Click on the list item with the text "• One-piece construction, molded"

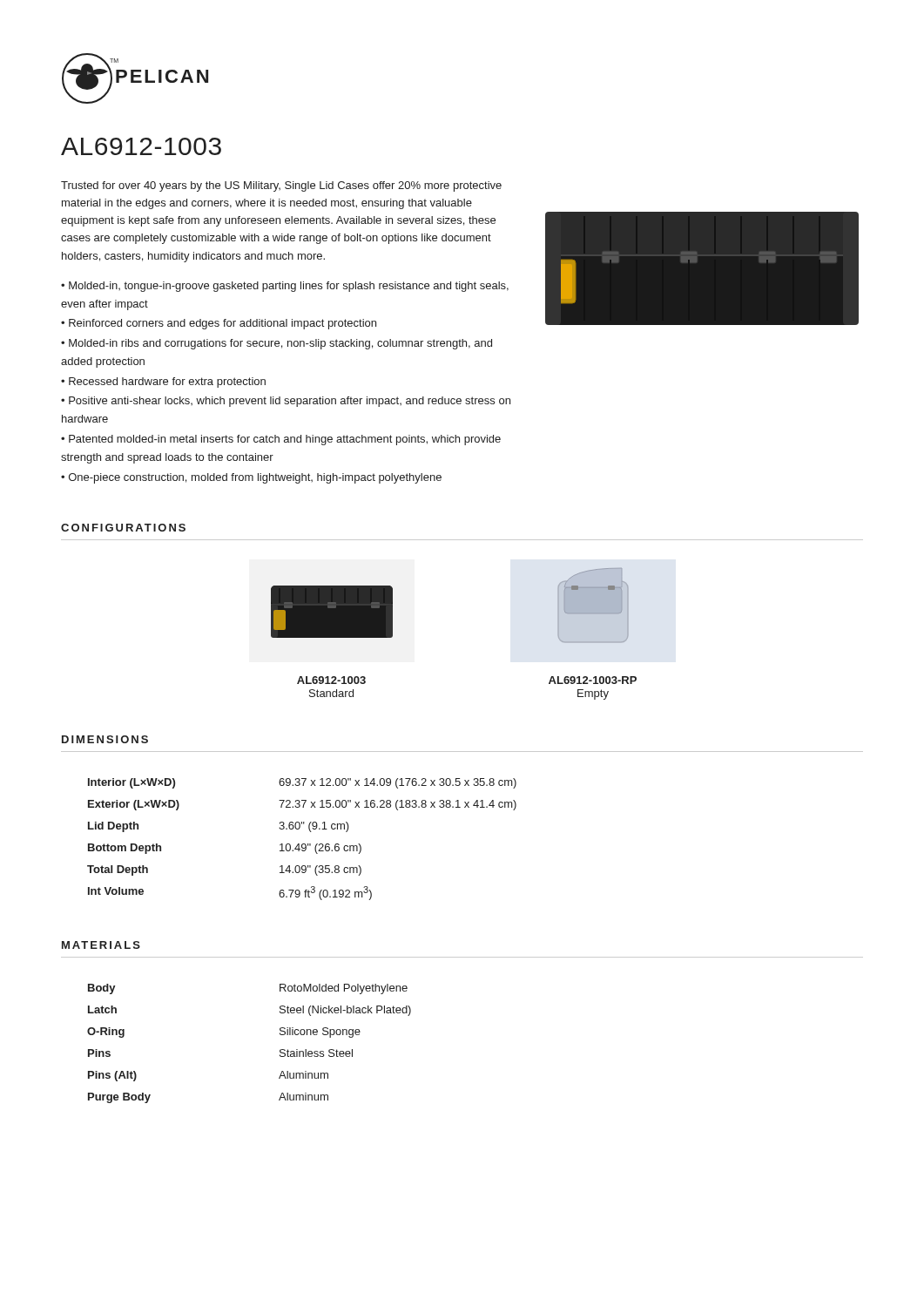(x=251, y=477)
